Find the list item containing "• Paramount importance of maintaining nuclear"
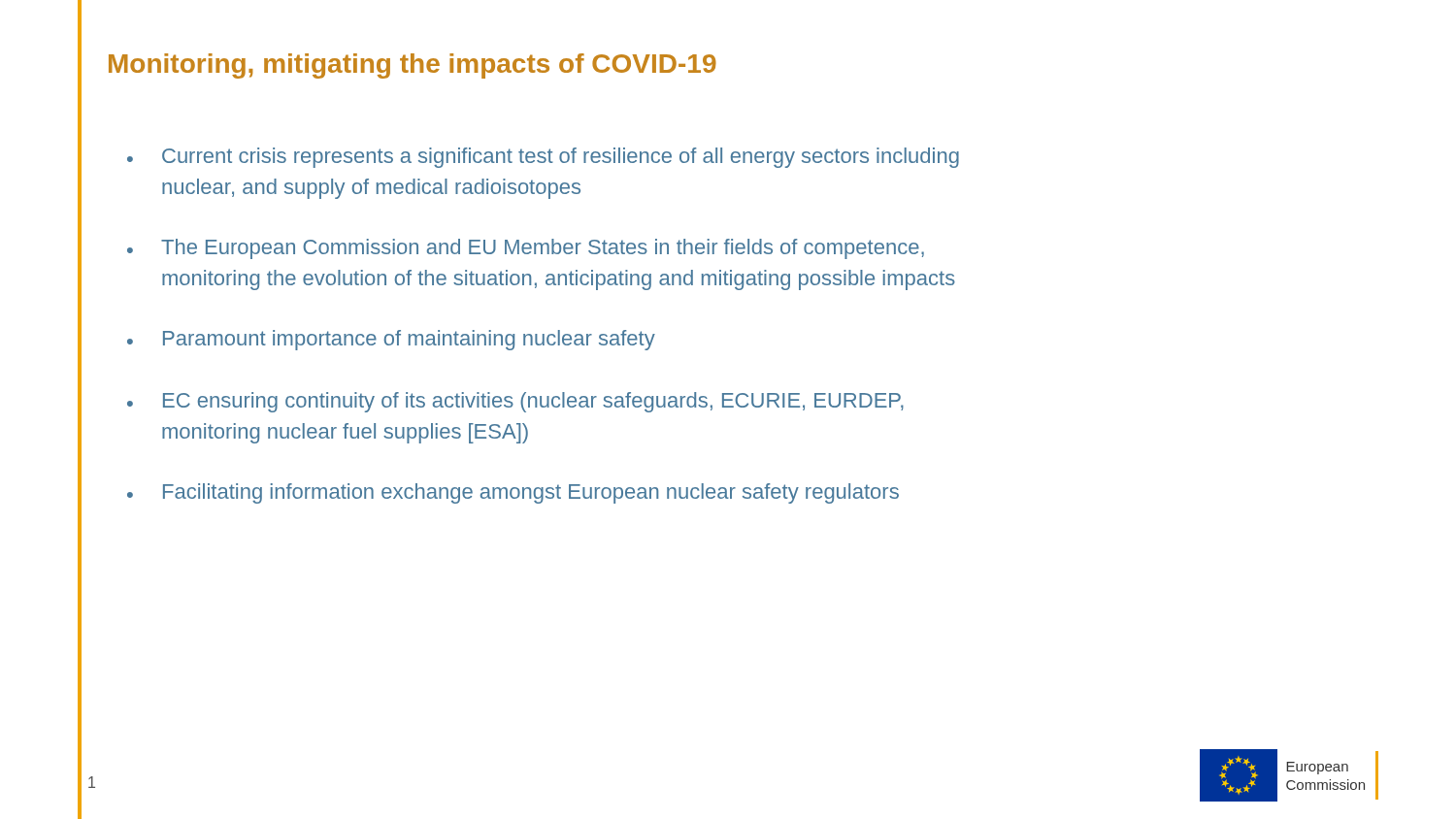Screen dimensions: 819x1456 pyautogui.click(x=391, y=340)
